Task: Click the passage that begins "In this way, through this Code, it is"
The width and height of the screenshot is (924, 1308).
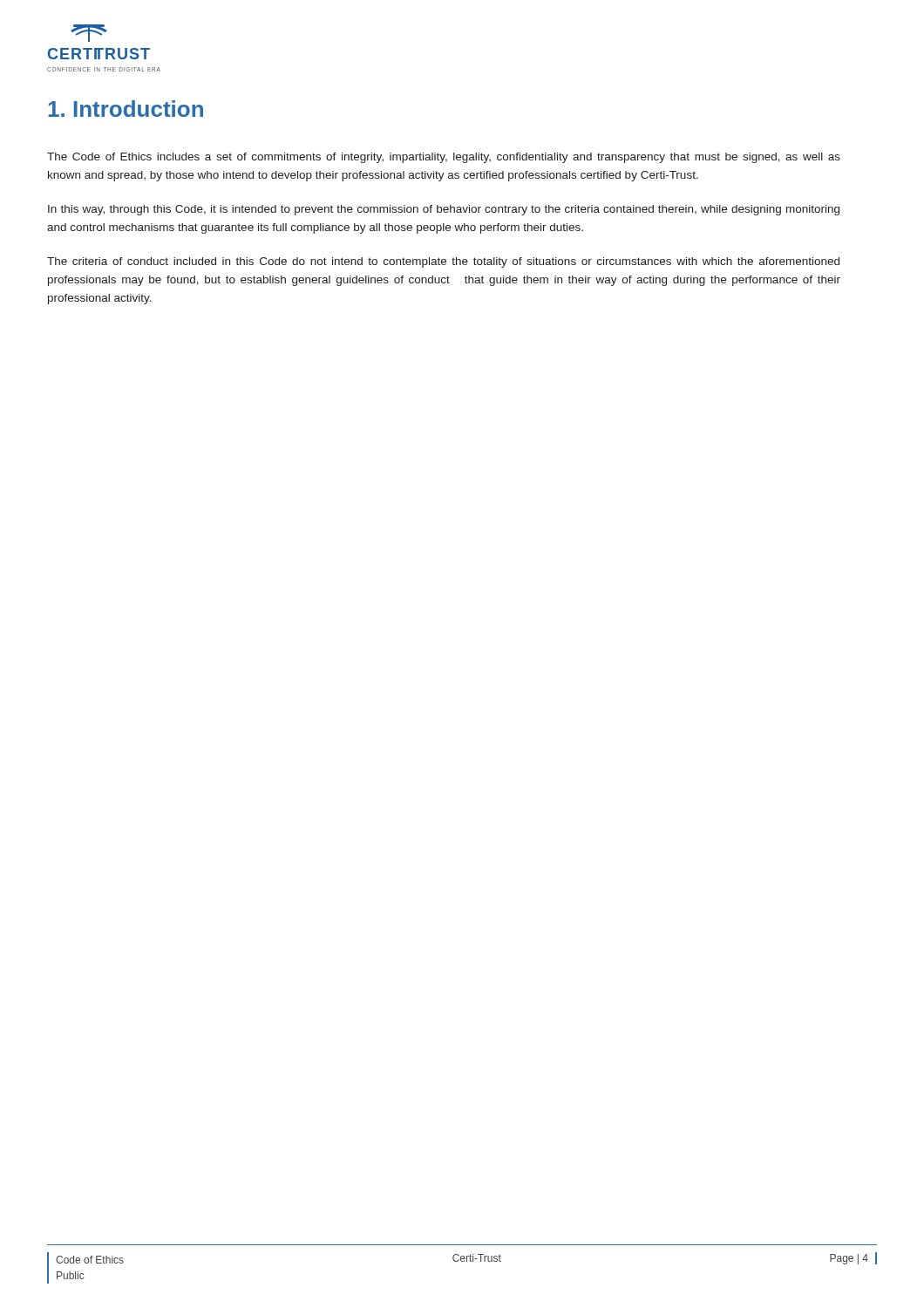Action: [x=444, y=218]
